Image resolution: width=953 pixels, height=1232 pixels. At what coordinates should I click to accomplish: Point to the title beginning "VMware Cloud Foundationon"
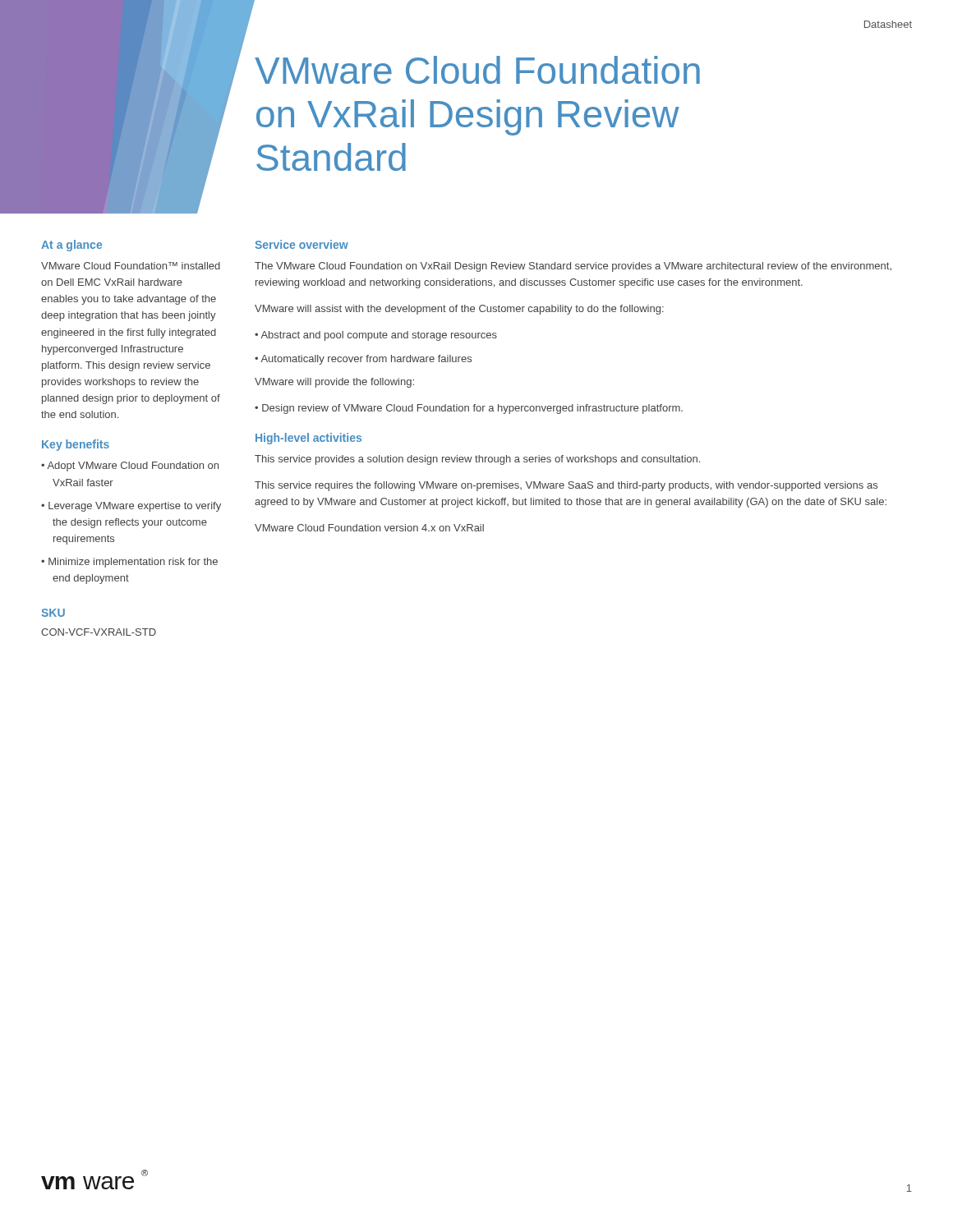click(x=563, y=114)
